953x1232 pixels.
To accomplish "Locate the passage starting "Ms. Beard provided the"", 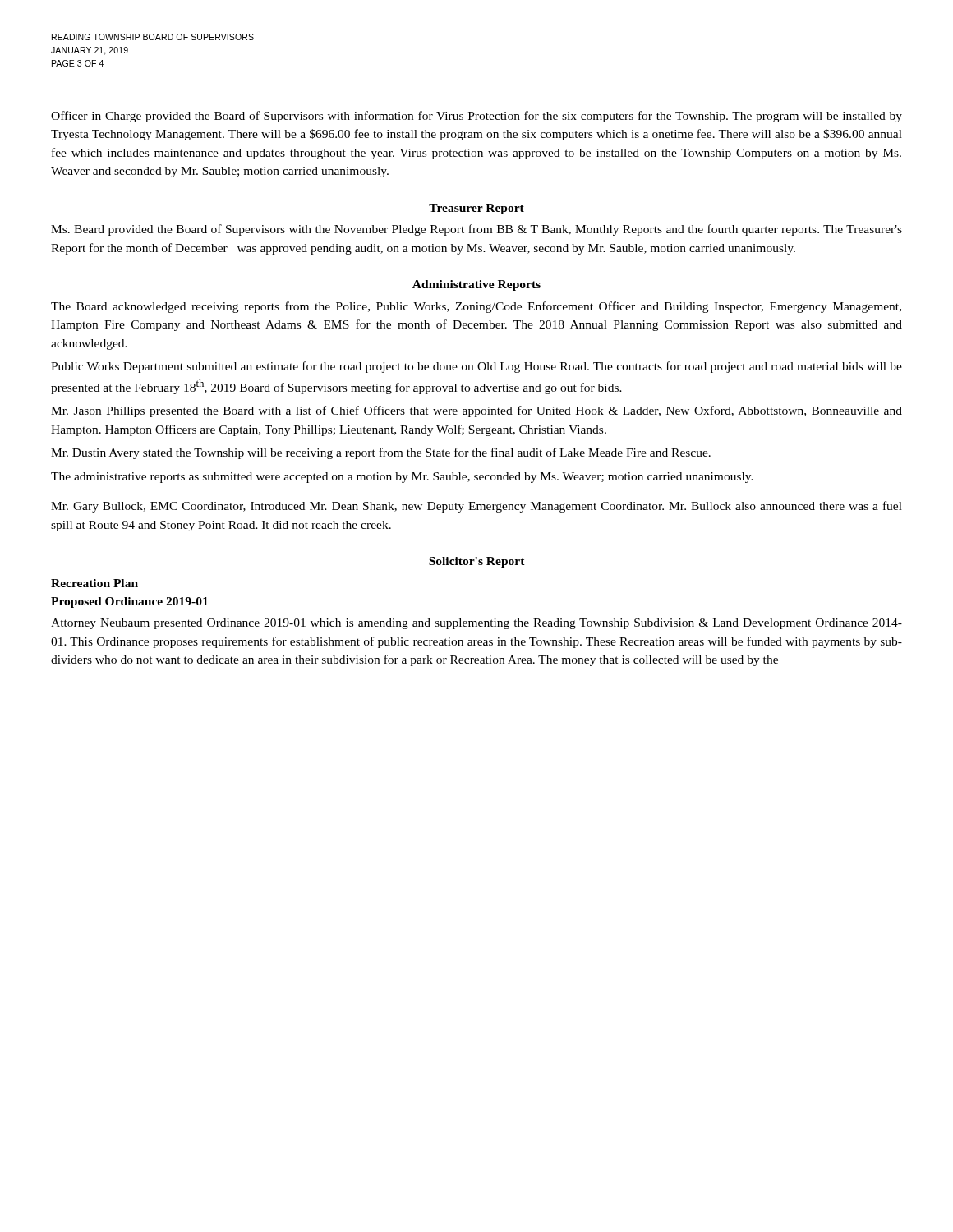I will click(476, 239).
